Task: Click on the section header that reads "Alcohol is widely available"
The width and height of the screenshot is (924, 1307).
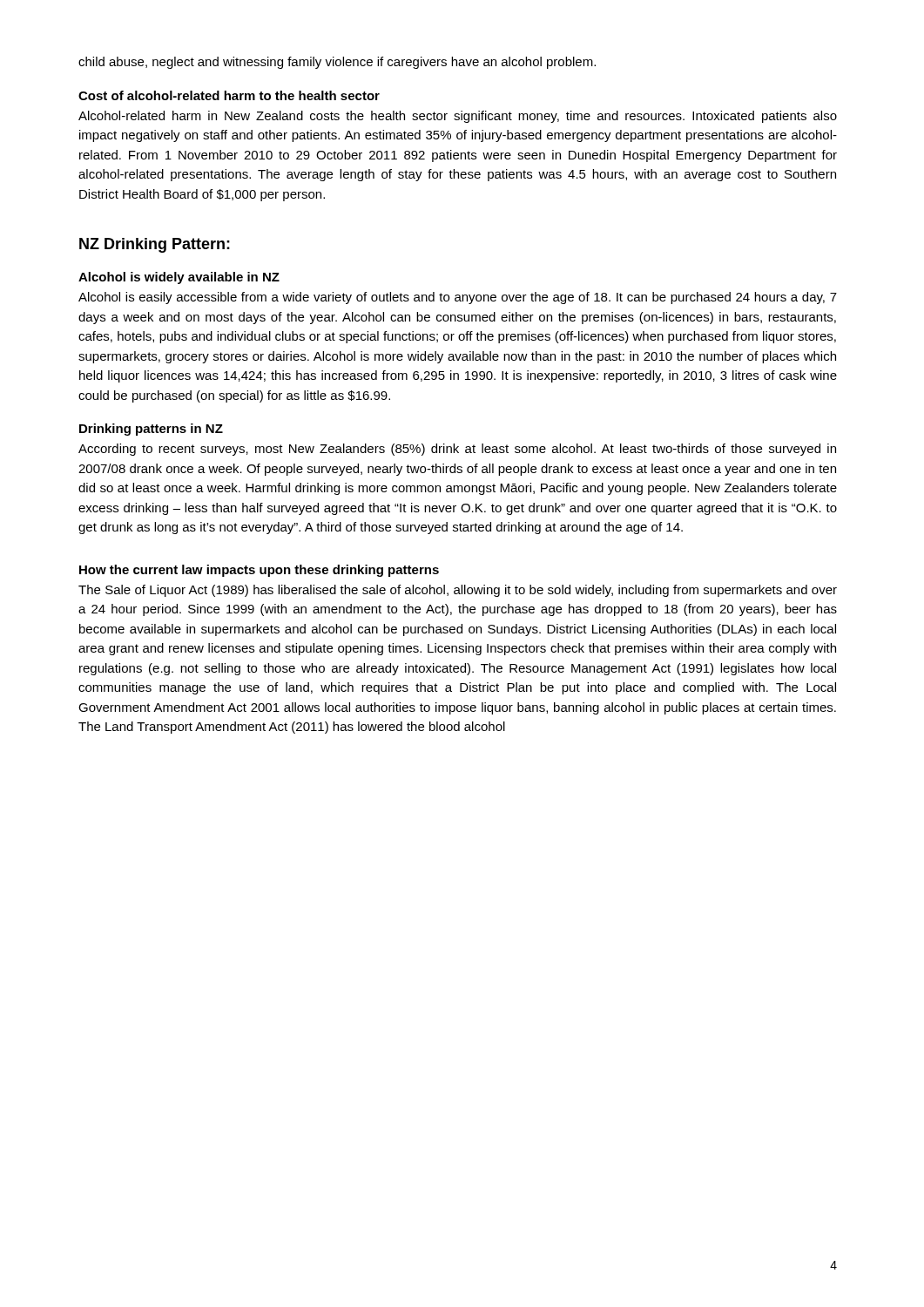Action: (179, 277)
